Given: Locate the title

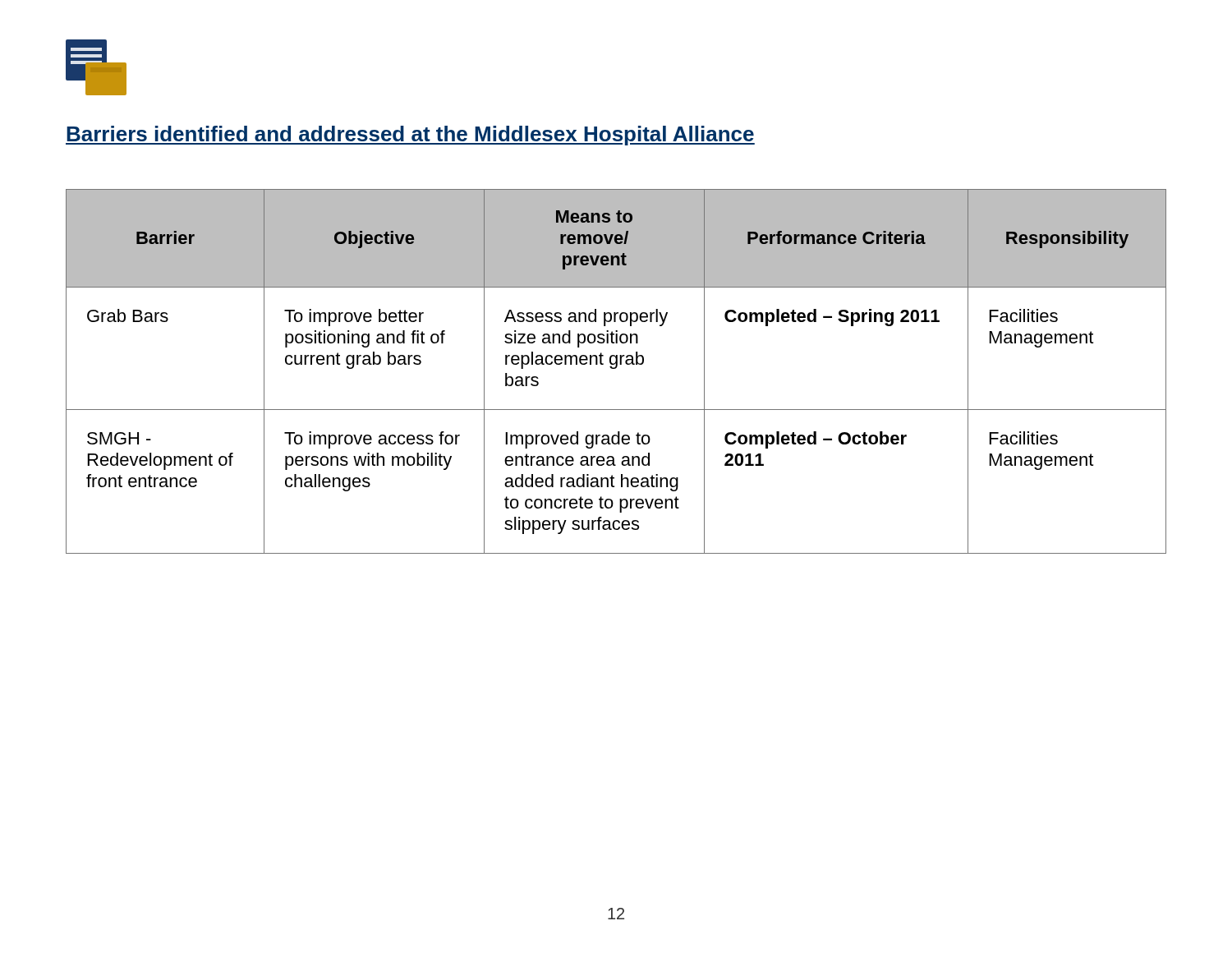Looking at the screenshot, I should point(410,134).
